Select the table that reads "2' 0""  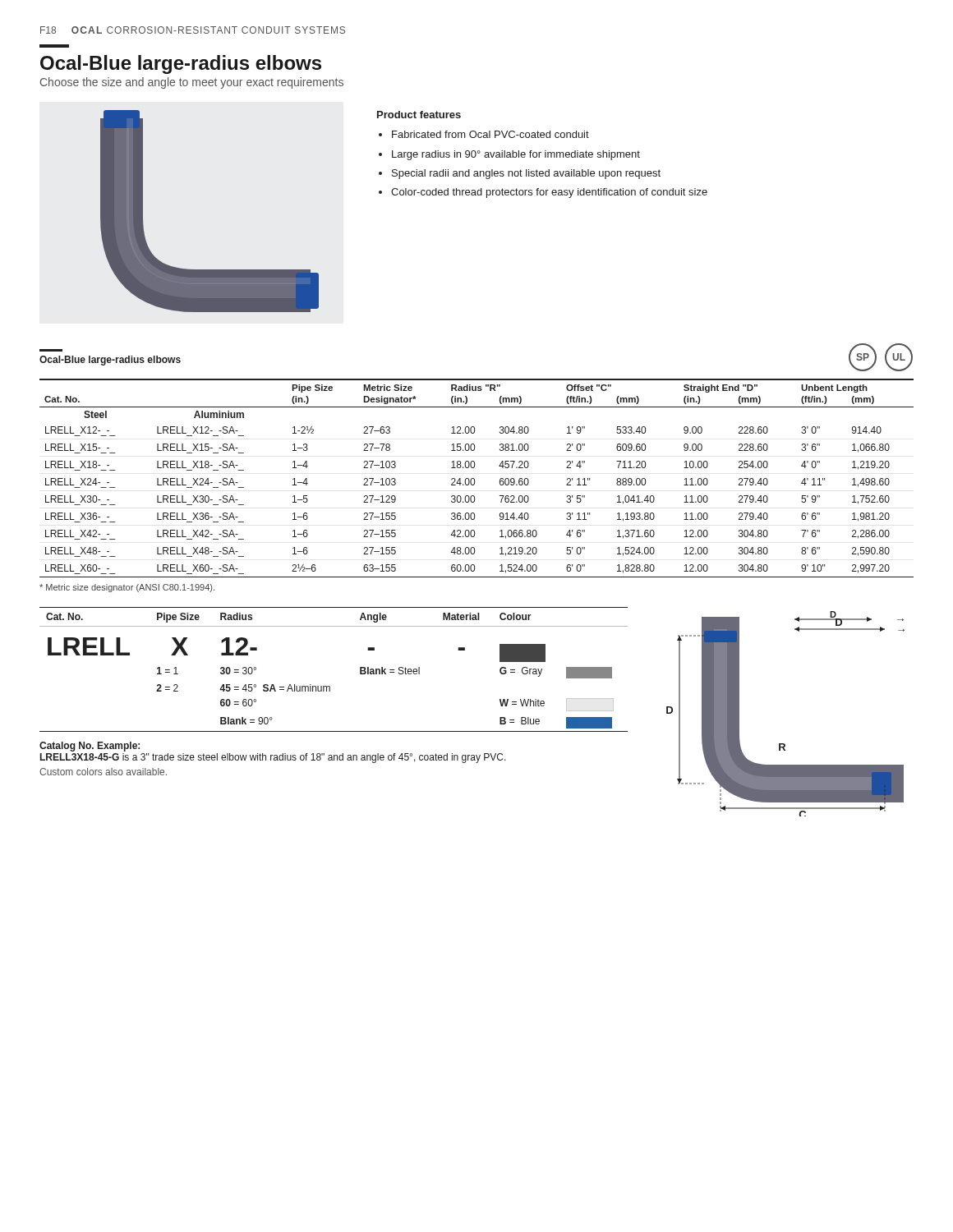[x=476, y=478]
